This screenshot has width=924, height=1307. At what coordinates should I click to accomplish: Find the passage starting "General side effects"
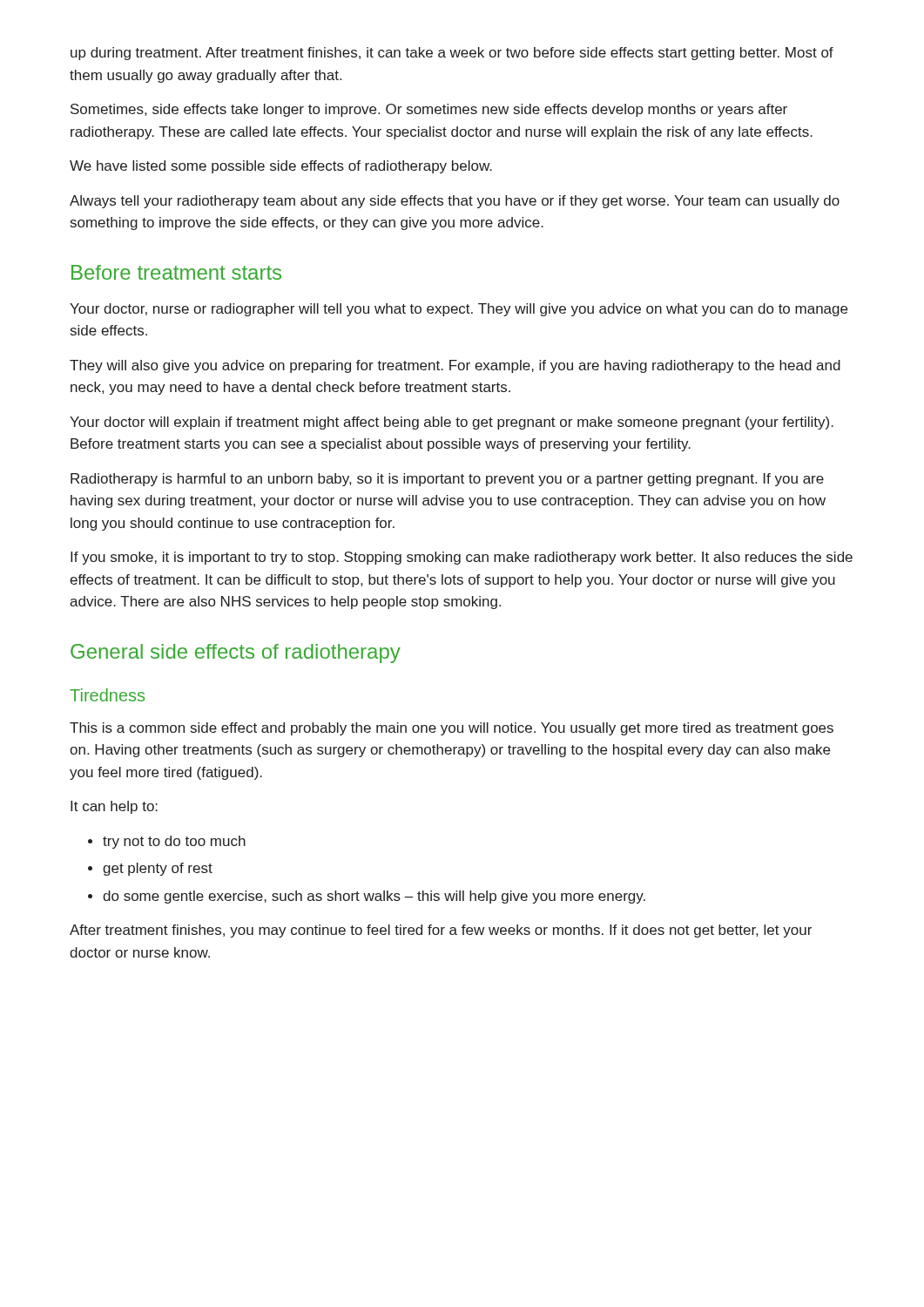pos(236,654)
